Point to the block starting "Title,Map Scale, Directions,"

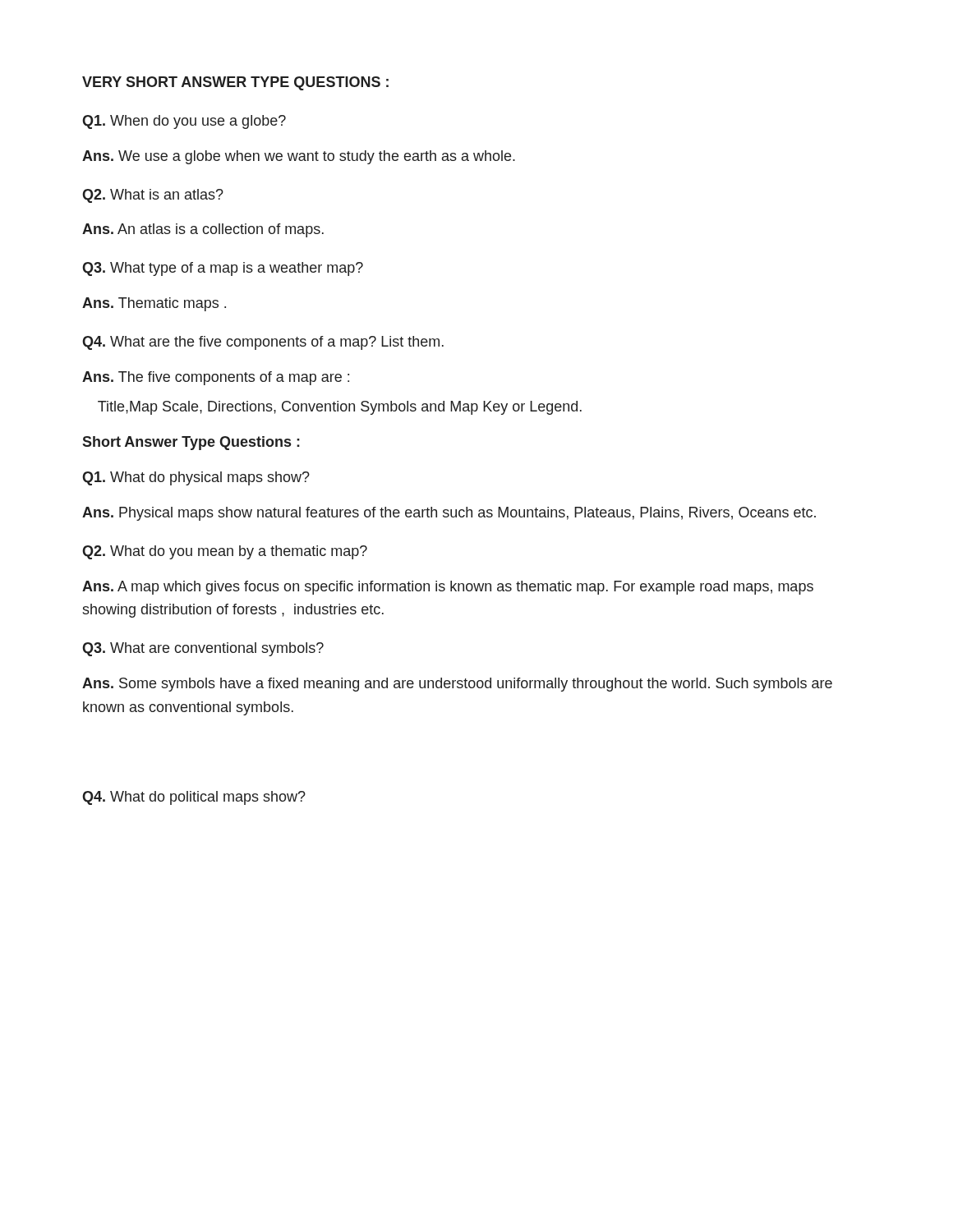click(x=338, y=407)
